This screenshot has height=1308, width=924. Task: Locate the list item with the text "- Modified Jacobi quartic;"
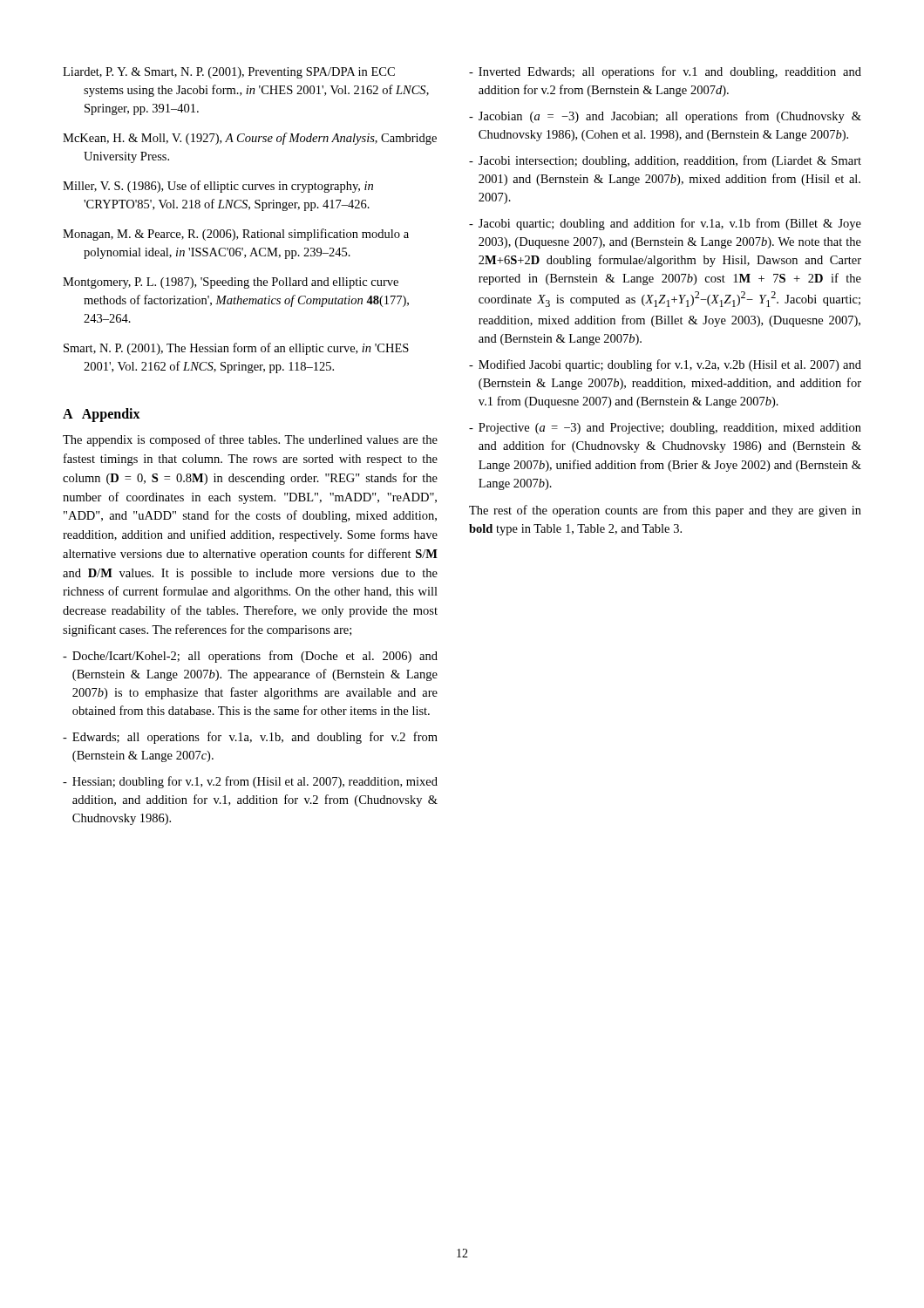click(x=665, y=384)
